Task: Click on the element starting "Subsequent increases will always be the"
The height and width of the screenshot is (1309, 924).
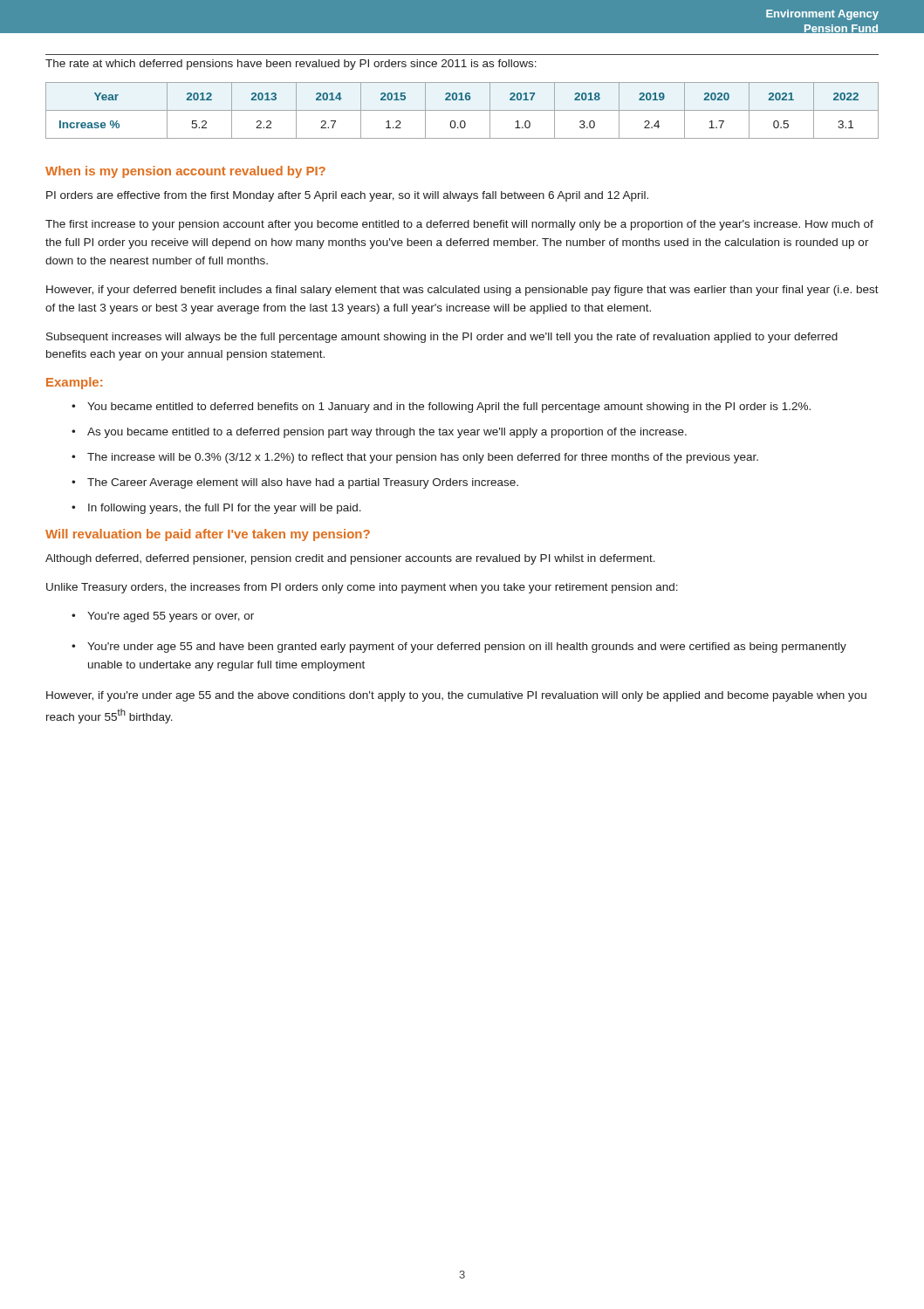Action: pos(442,345)
